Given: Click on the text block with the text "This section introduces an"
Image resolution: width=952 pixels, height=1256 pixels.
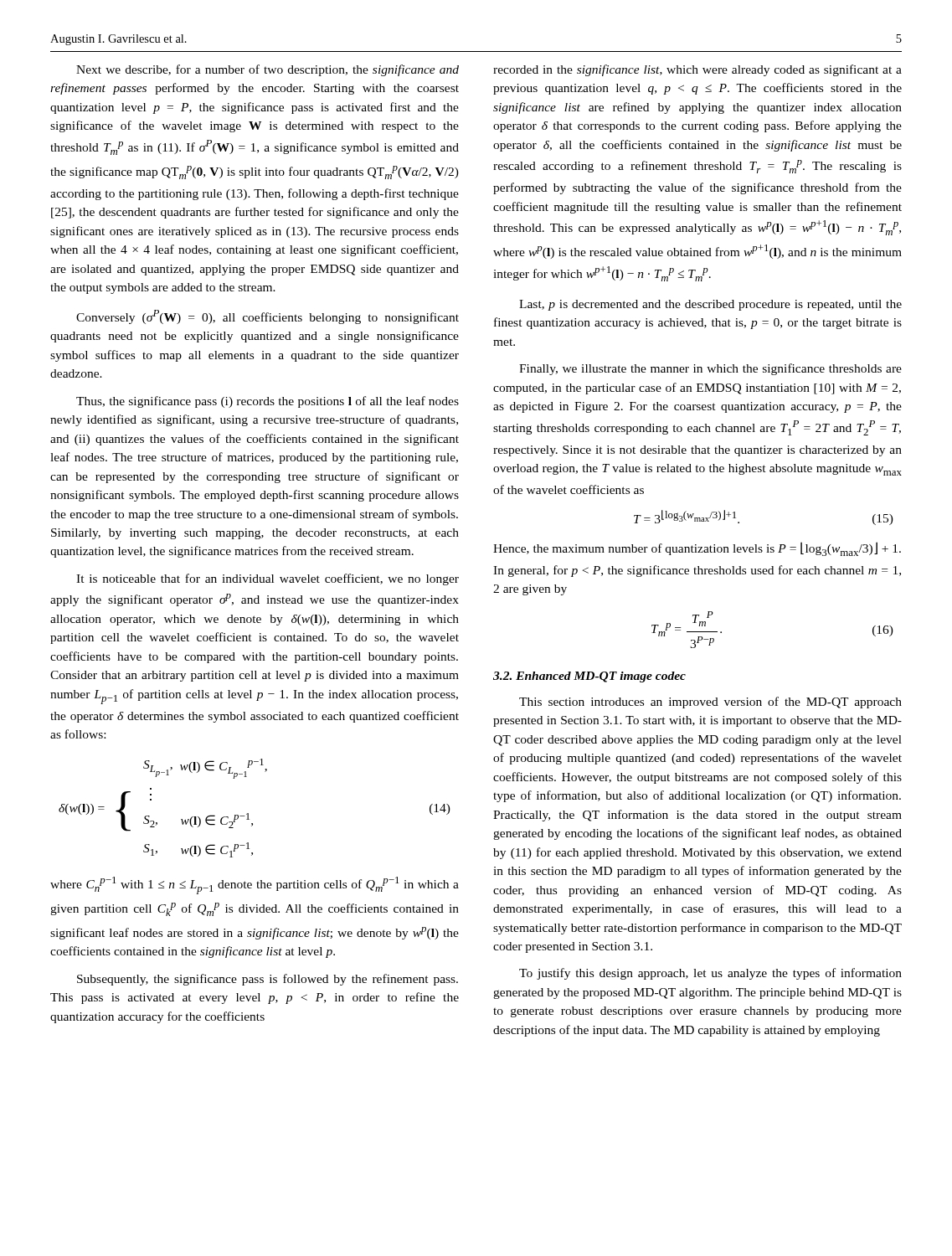Looking at the screenshot, I should point(697,824).
